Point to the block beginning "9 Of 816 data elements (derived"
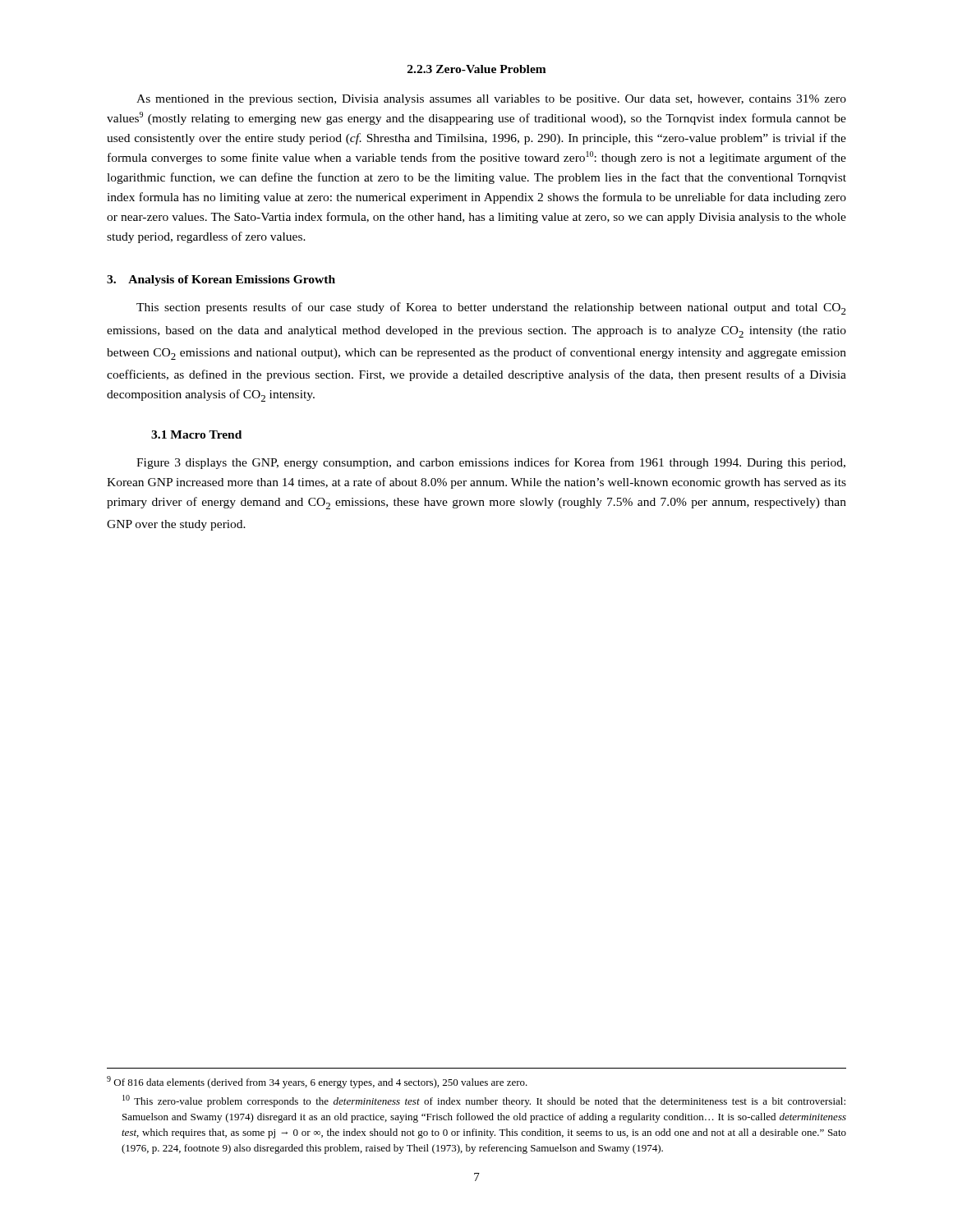 [x=317, y=1082]
